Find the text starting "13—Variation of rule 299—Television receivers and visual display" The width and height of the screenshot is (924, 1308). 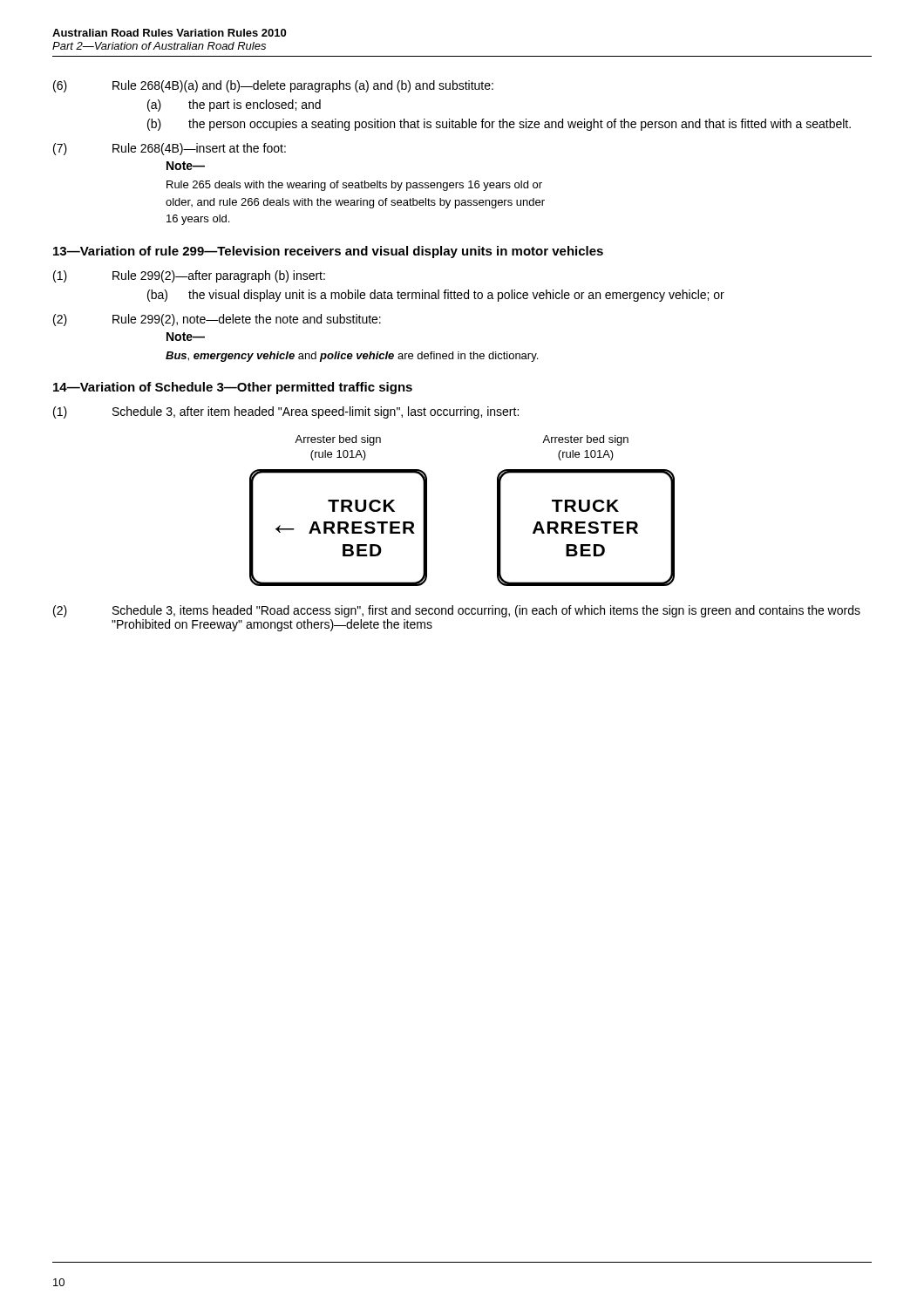328,250
